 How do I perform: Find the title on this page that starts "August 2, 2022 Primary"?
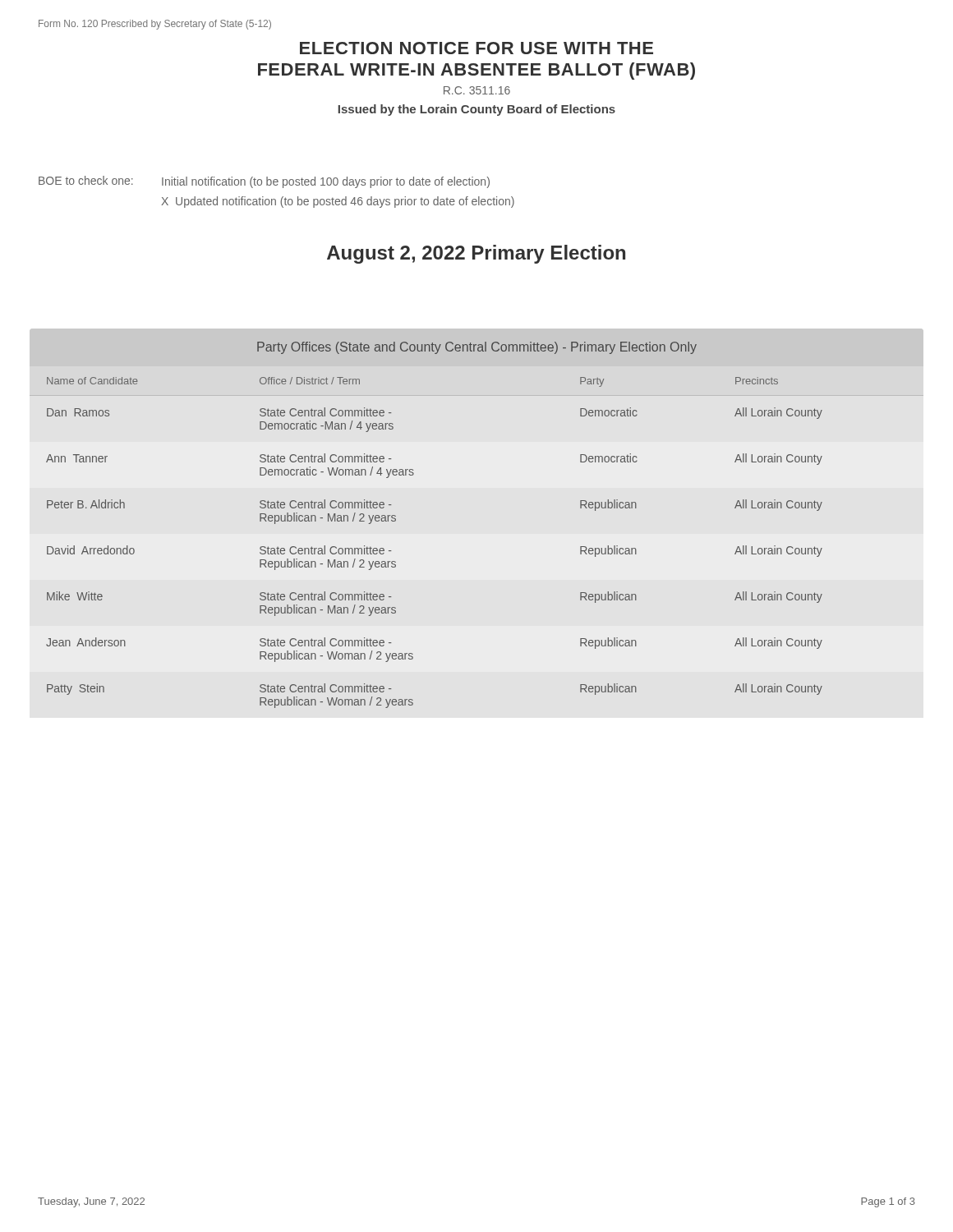coord(476,253)
